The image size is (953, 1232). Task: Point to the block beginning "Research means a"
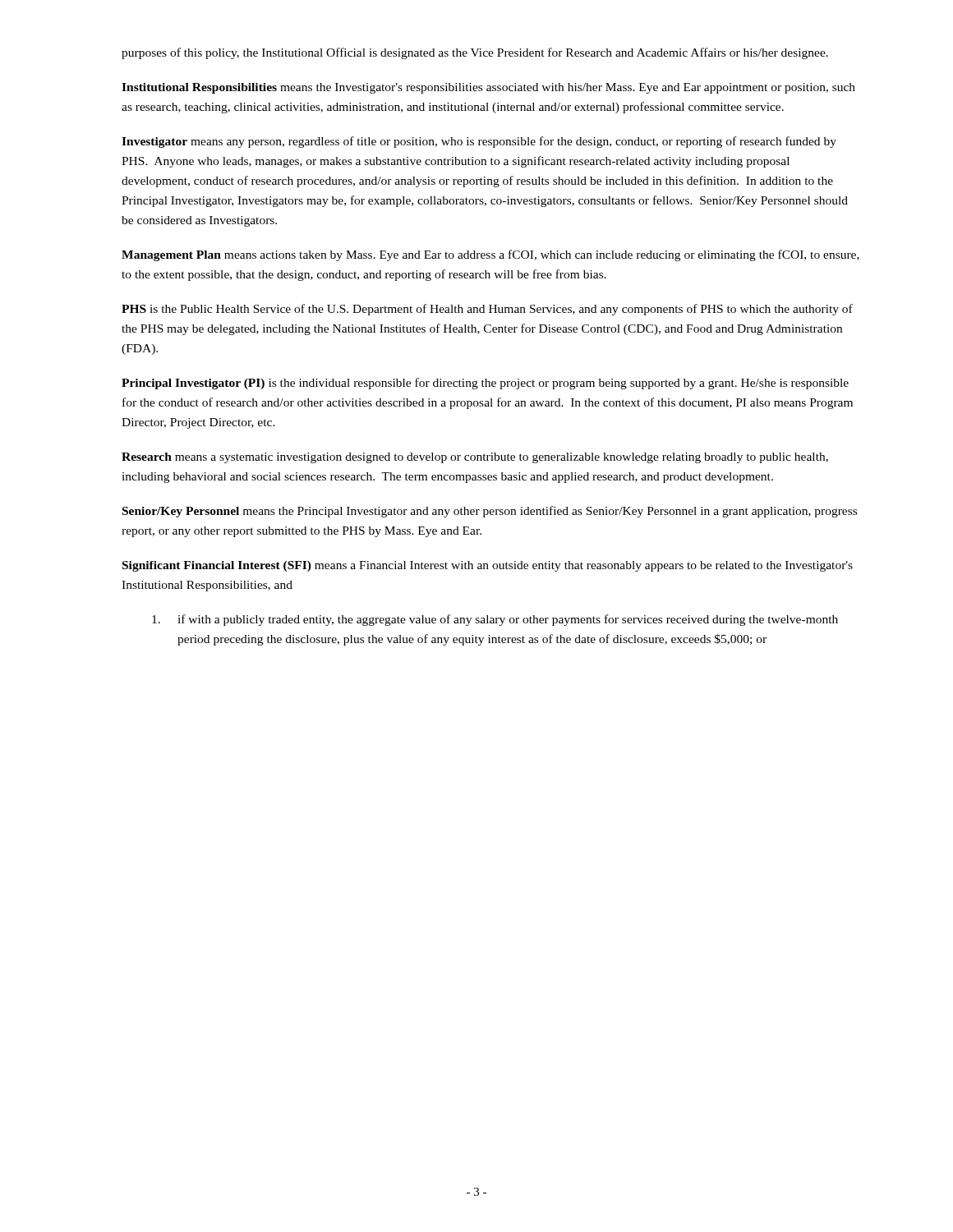coord(475,466)
